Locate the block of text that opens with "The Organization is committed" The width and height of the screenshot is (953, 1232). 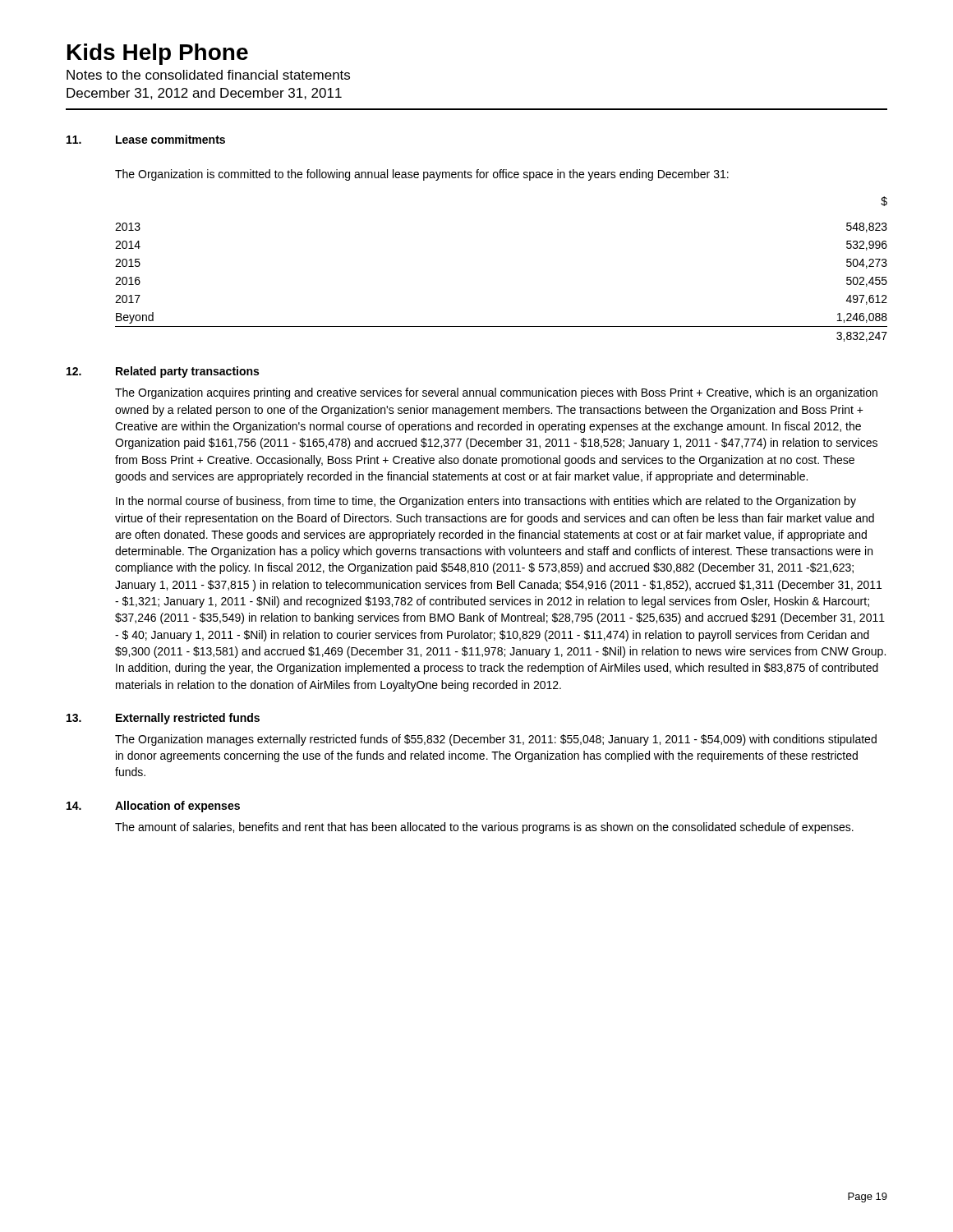(501, 174)
